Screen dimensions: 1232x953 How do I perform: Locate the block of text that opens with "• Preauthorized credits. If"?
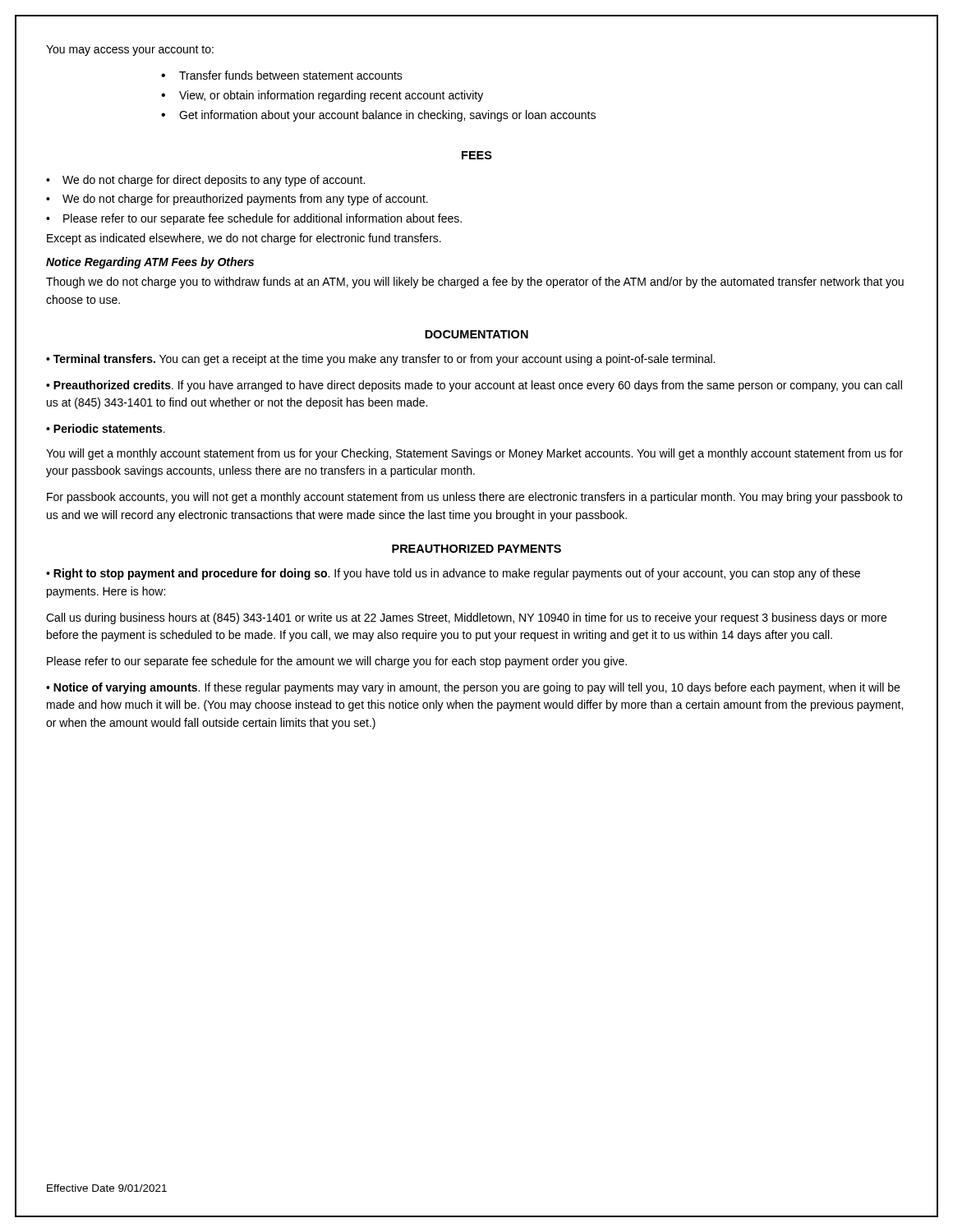pos(474,394)
